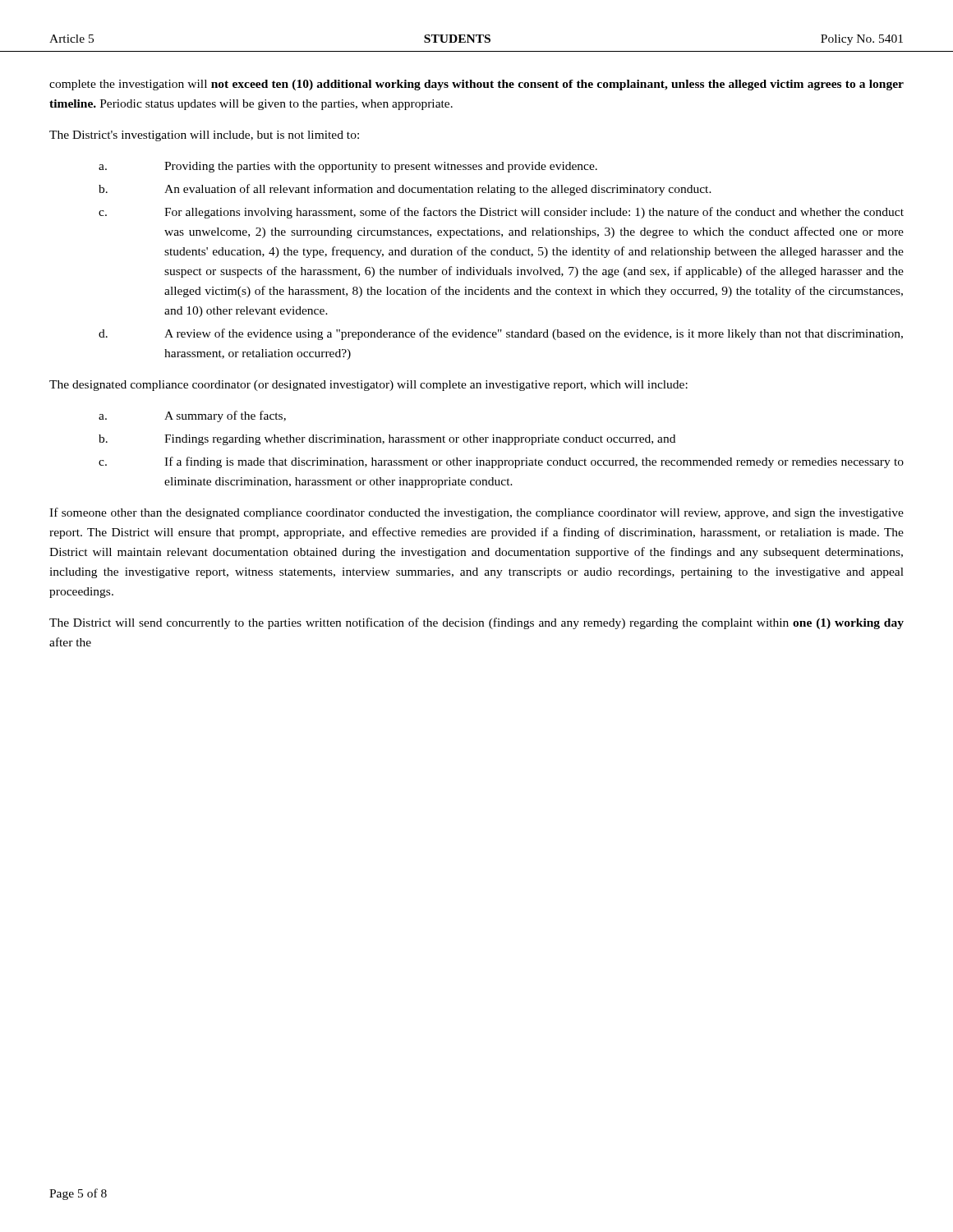Find the passage starting "complete the investigation will not exceed ten (10)"

pyautogui.click(x=476, y=93)
